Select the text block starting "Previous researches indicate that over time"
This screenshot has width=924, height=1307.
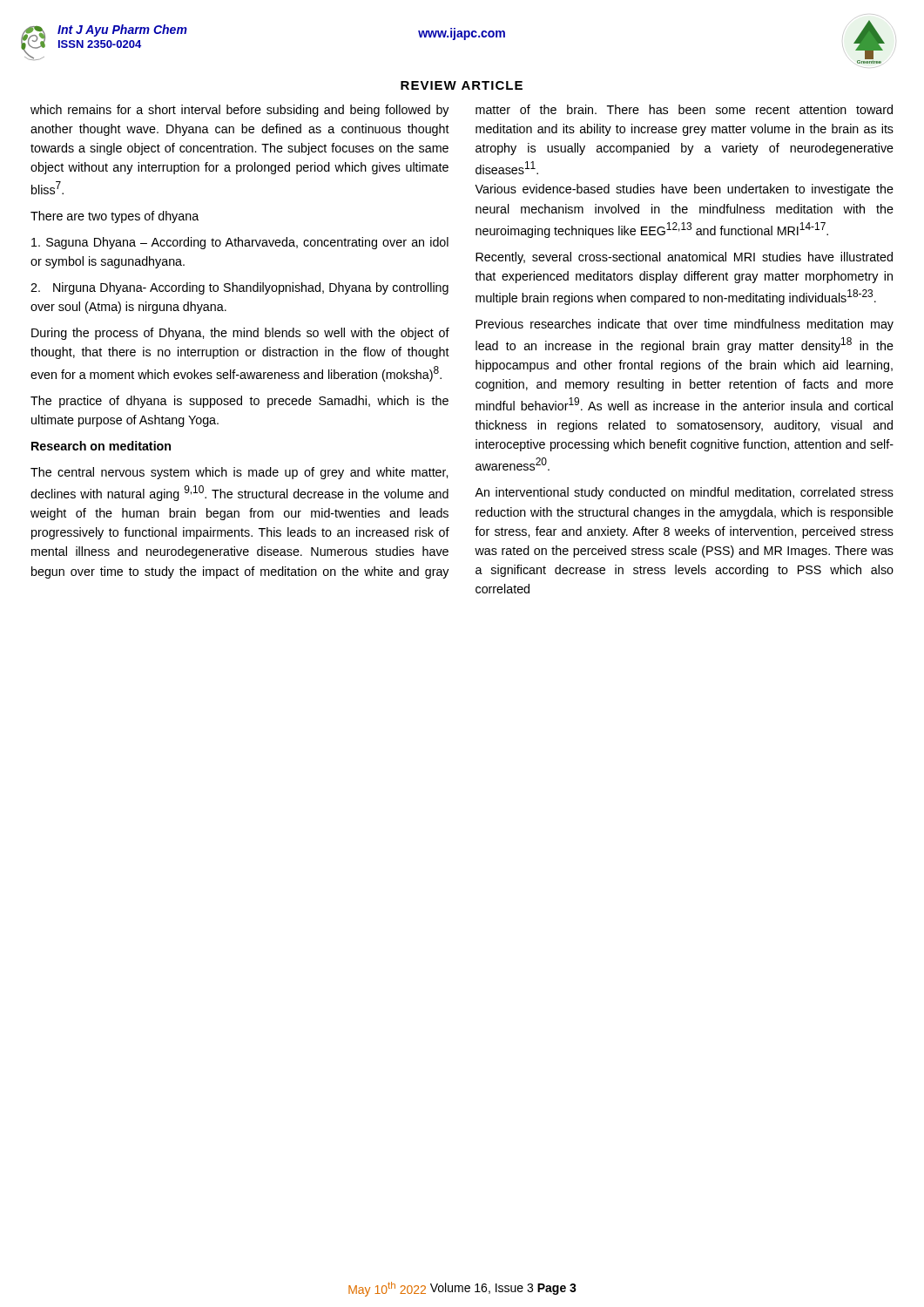click(x=684, y=395)
